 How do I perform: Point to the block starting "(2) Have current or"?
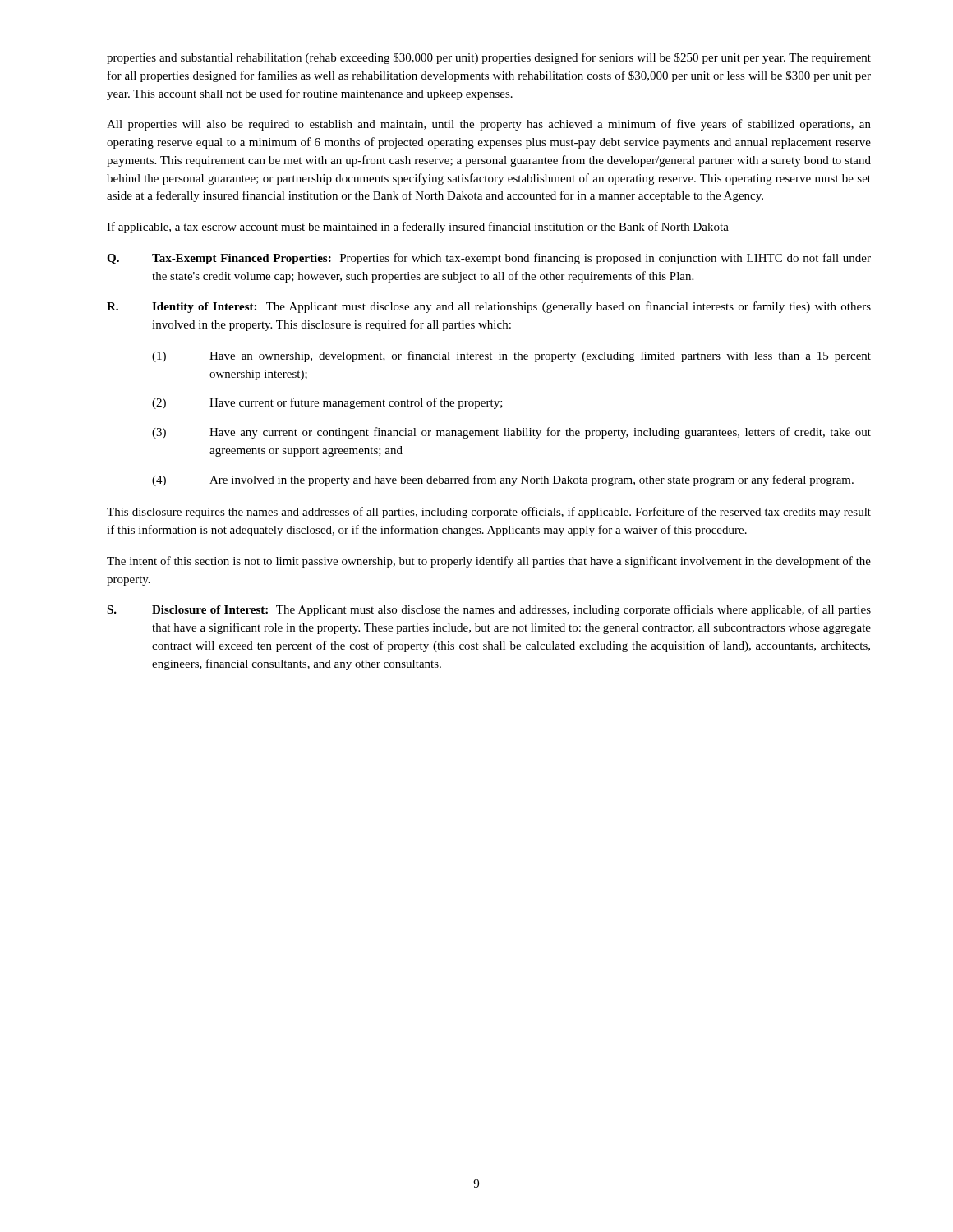511,403
